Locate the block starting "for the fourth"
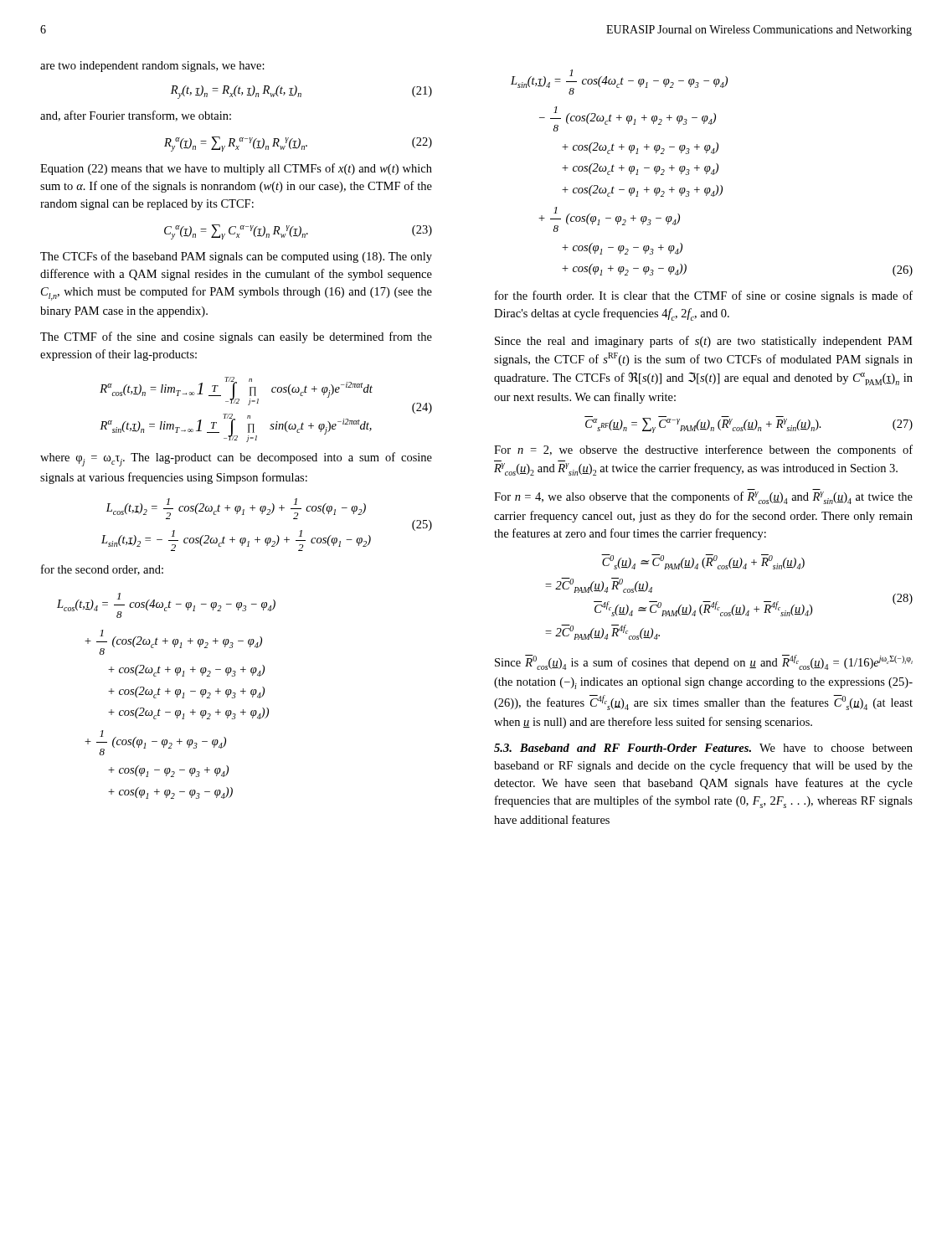The width and height of the screenshot is (952, 1256). tap(703, 305)
